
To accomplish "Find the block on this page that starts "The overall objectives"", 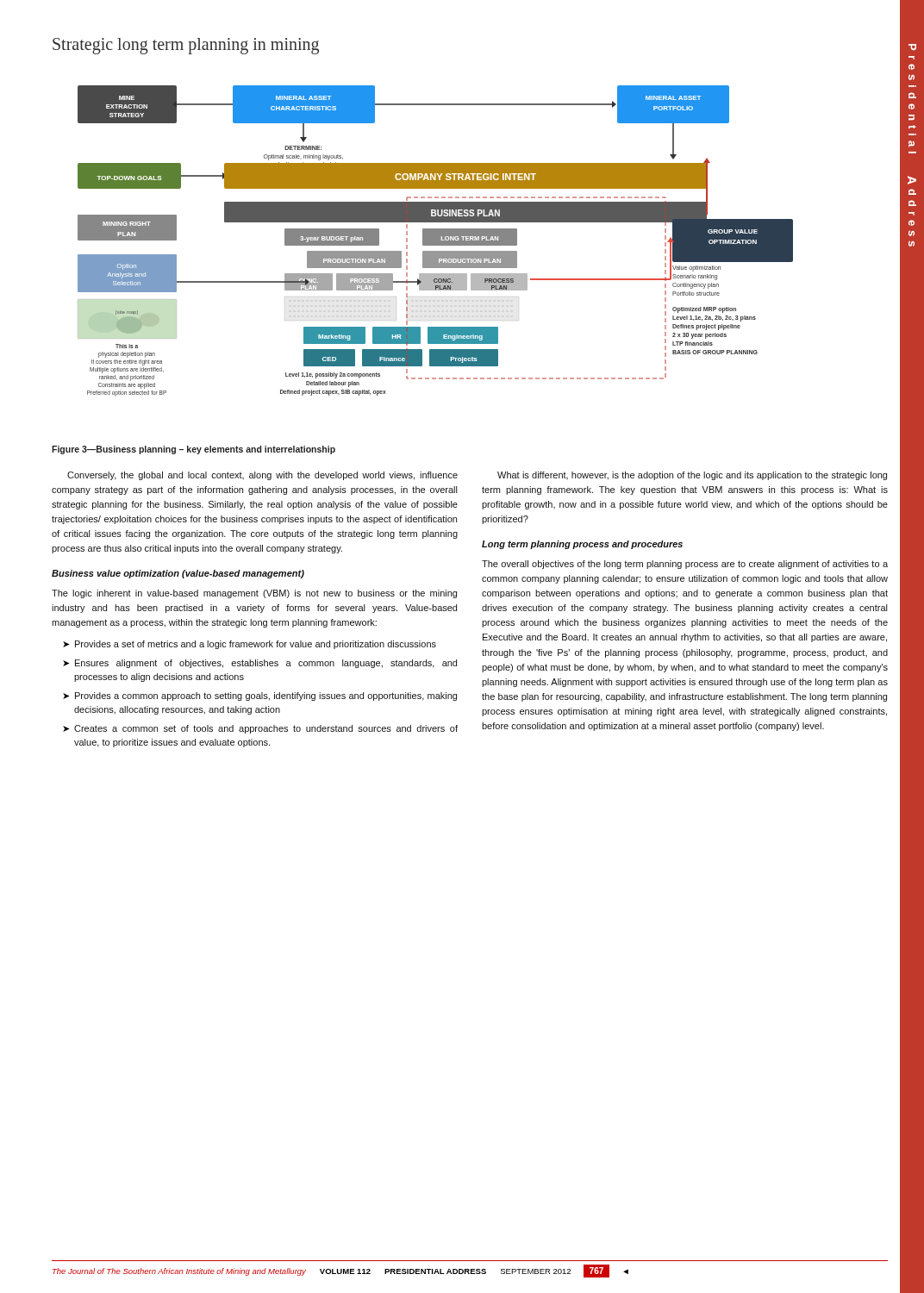I will coord(685,645).
